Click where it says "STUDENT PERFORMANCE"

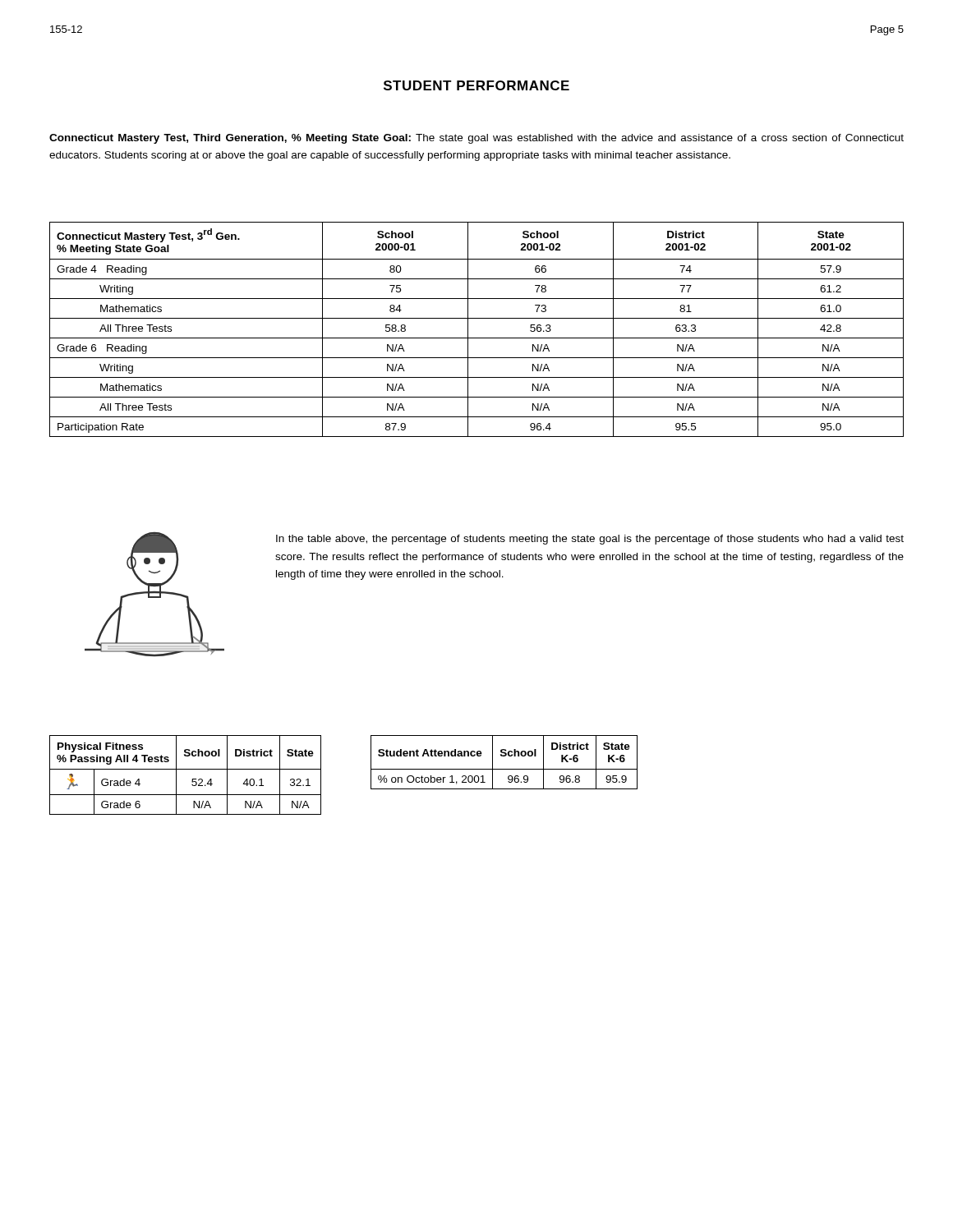476,86
